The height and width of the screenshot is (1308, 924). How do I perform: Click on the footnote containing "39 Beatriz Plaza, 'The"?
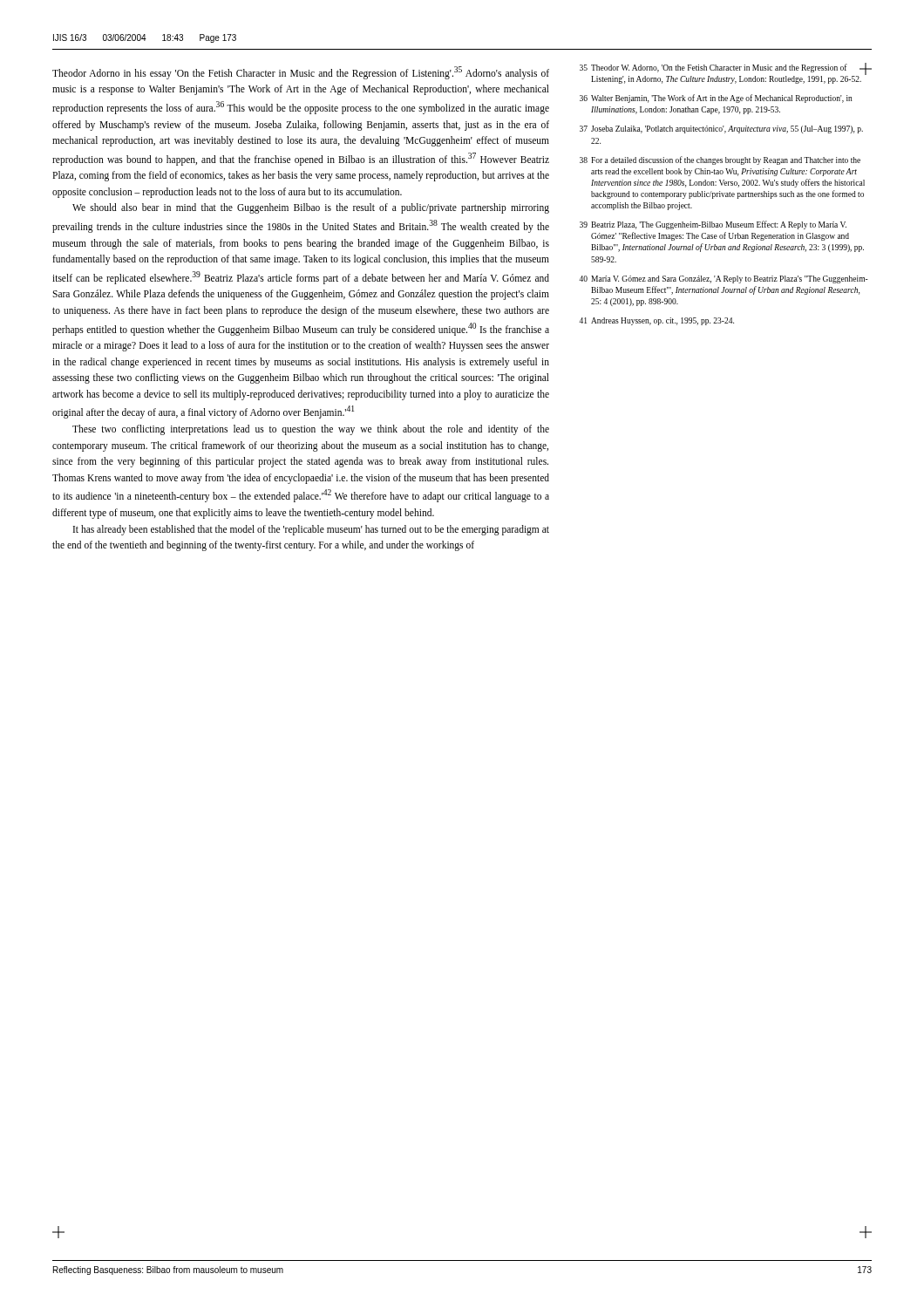[723, 243]
